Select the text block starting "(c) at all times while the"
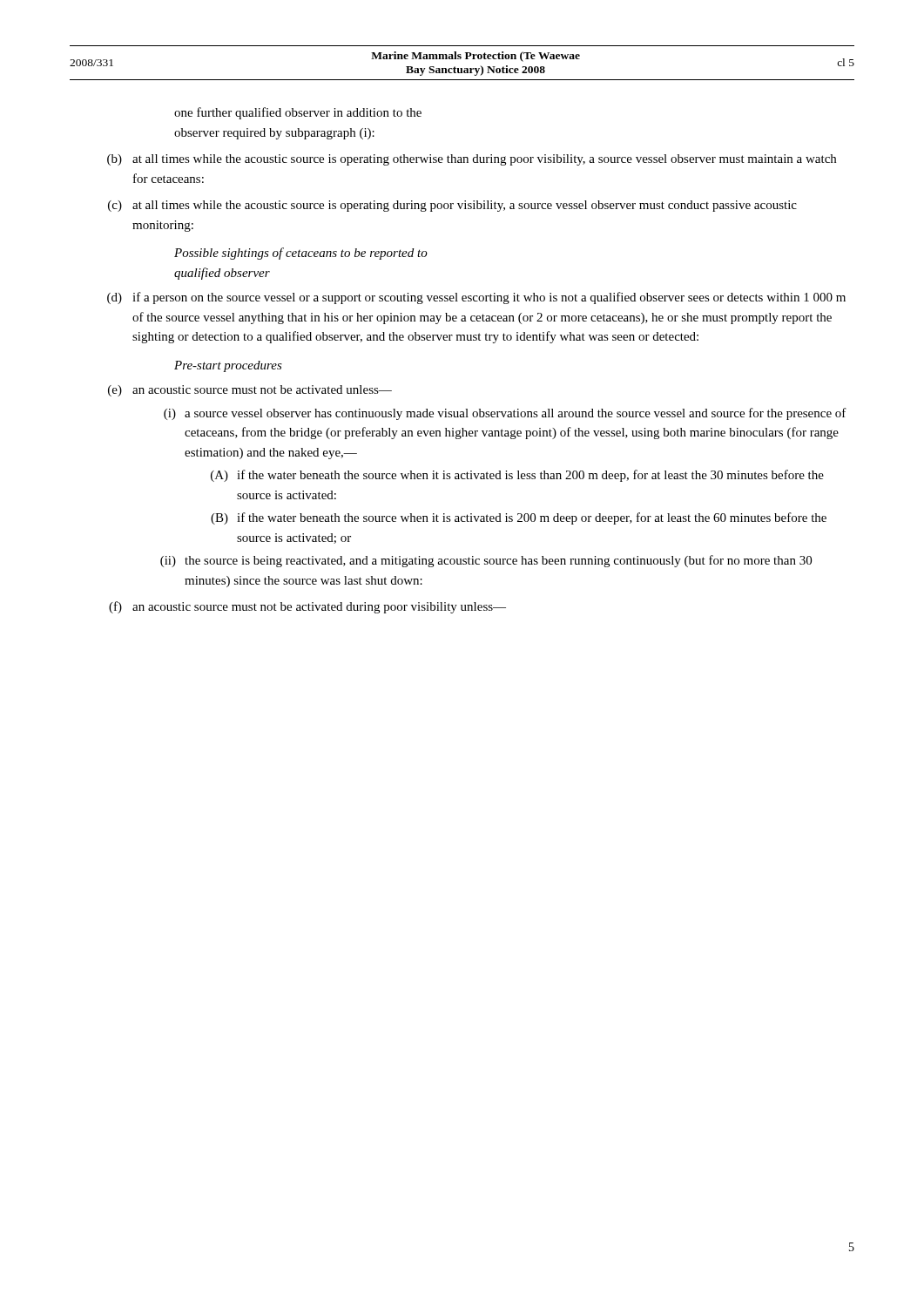This screenshot has height=1307, width=924. tap(462, 215)
